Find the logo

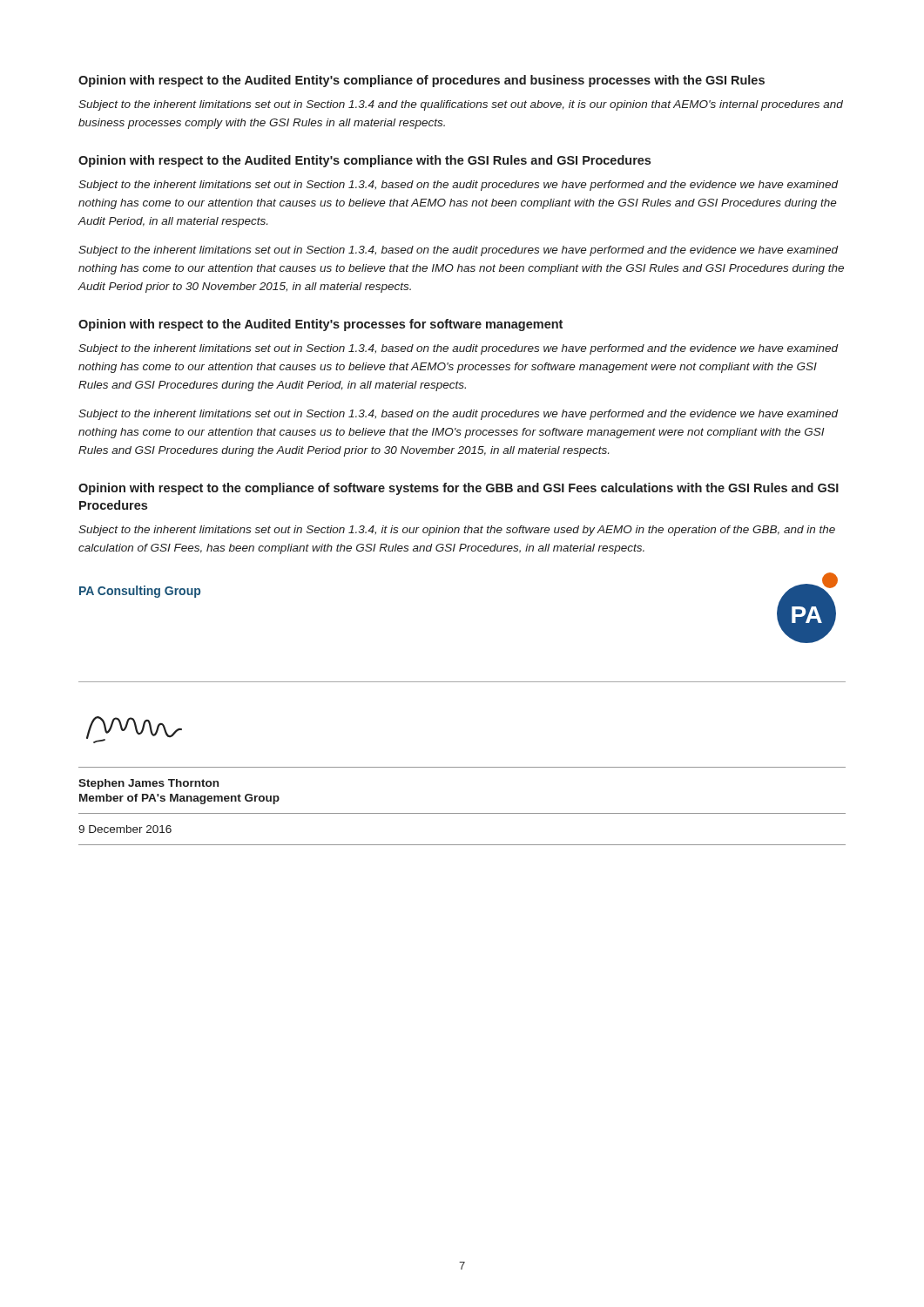tap(806, 609)
